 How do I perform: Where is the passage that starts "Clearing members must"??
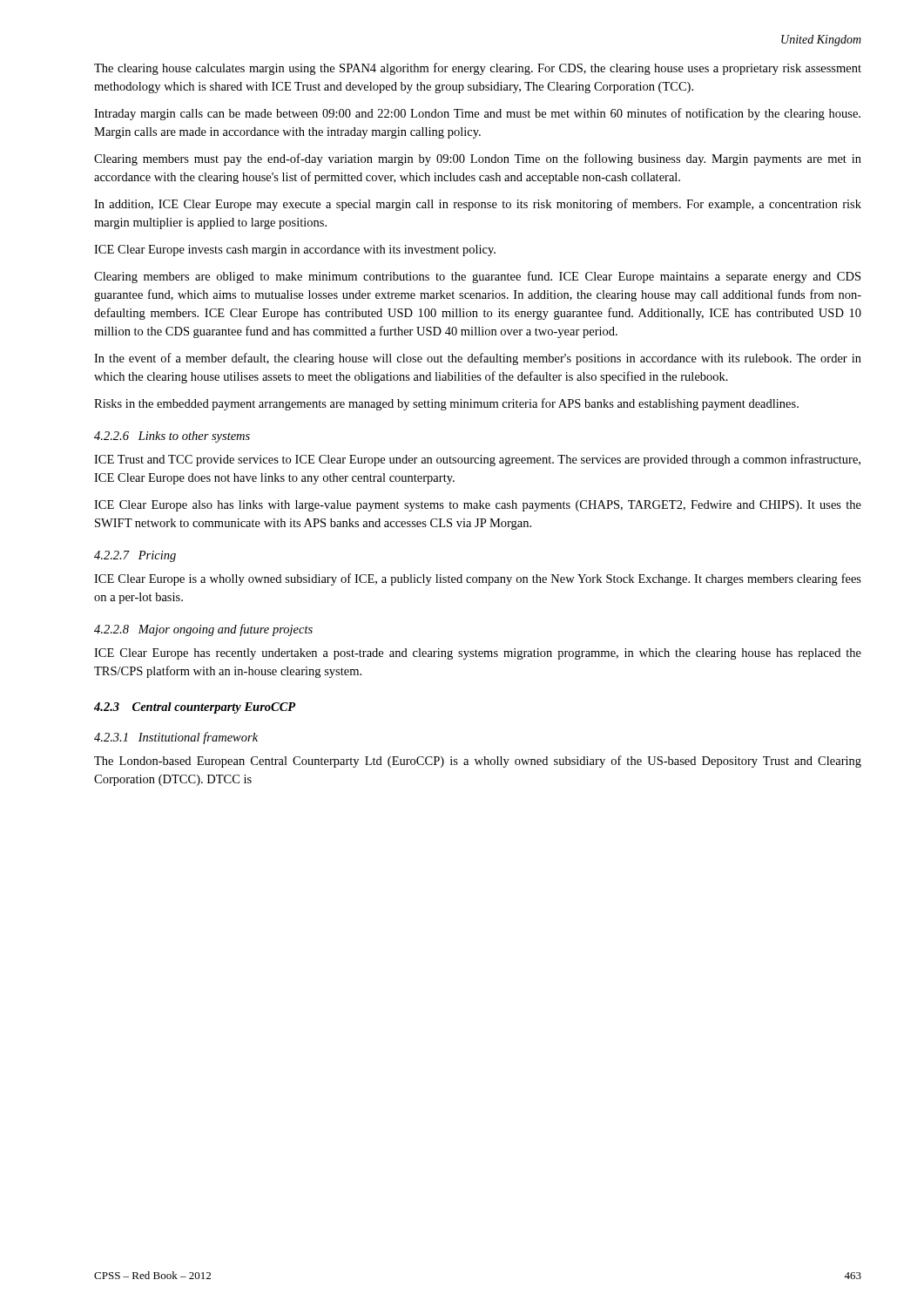point(478,168)
